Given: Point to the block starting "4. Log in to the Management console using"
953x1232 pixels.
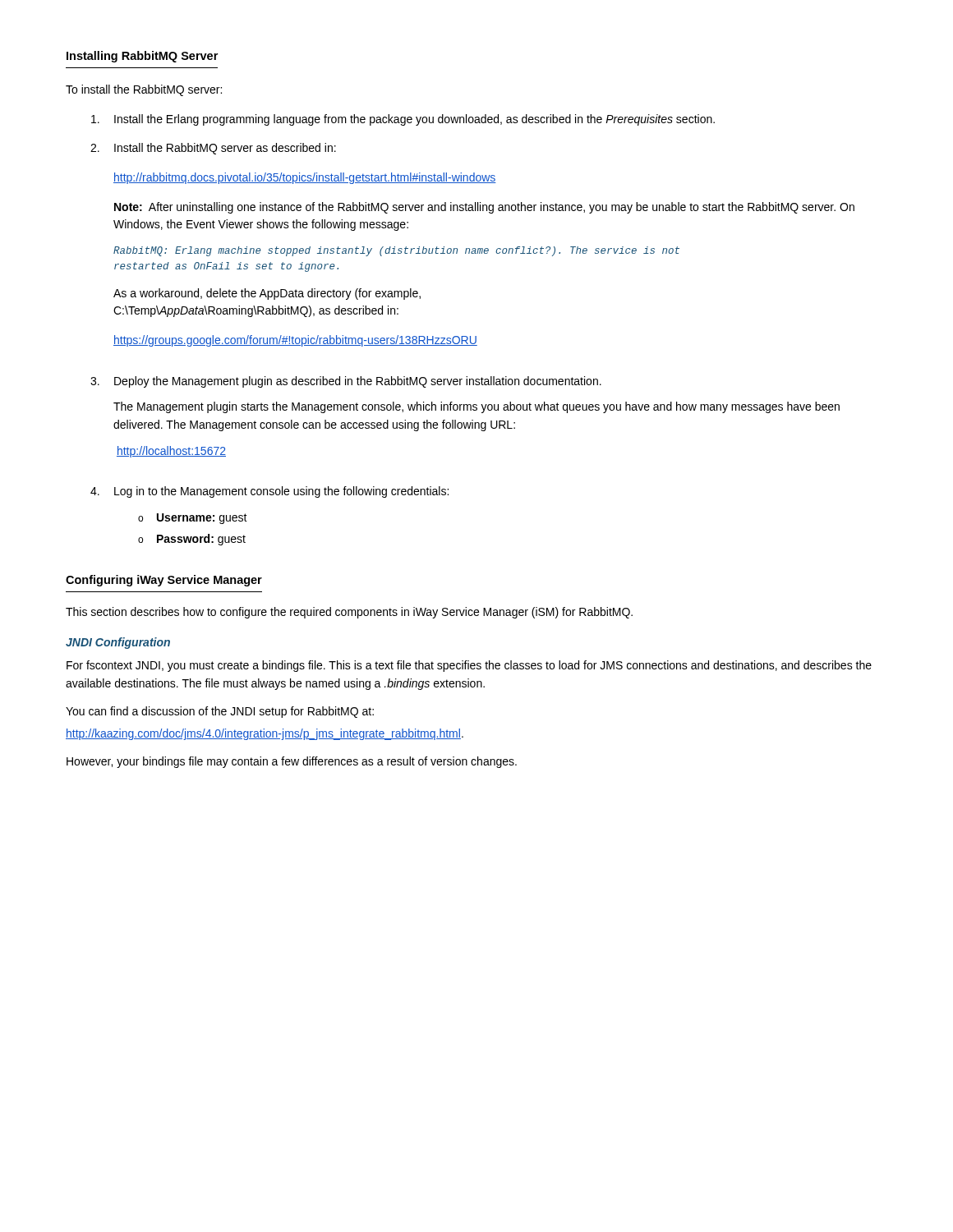Looking at the screenshot, I should (x=269, y=492).
